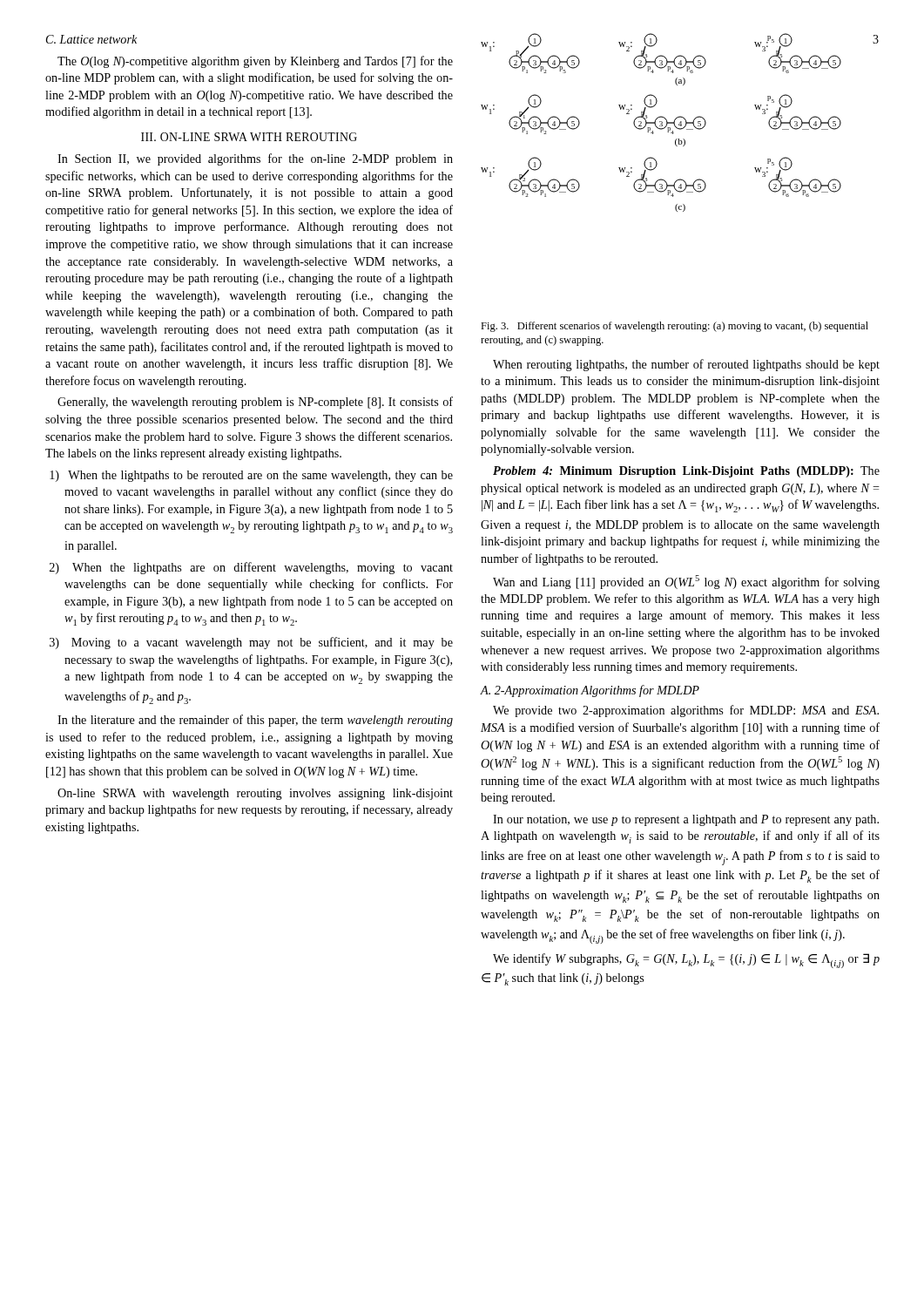Click on the text block starting "Wan and Liang [11]"
This screenshot has height=1307, width=924.
point(680,624)
